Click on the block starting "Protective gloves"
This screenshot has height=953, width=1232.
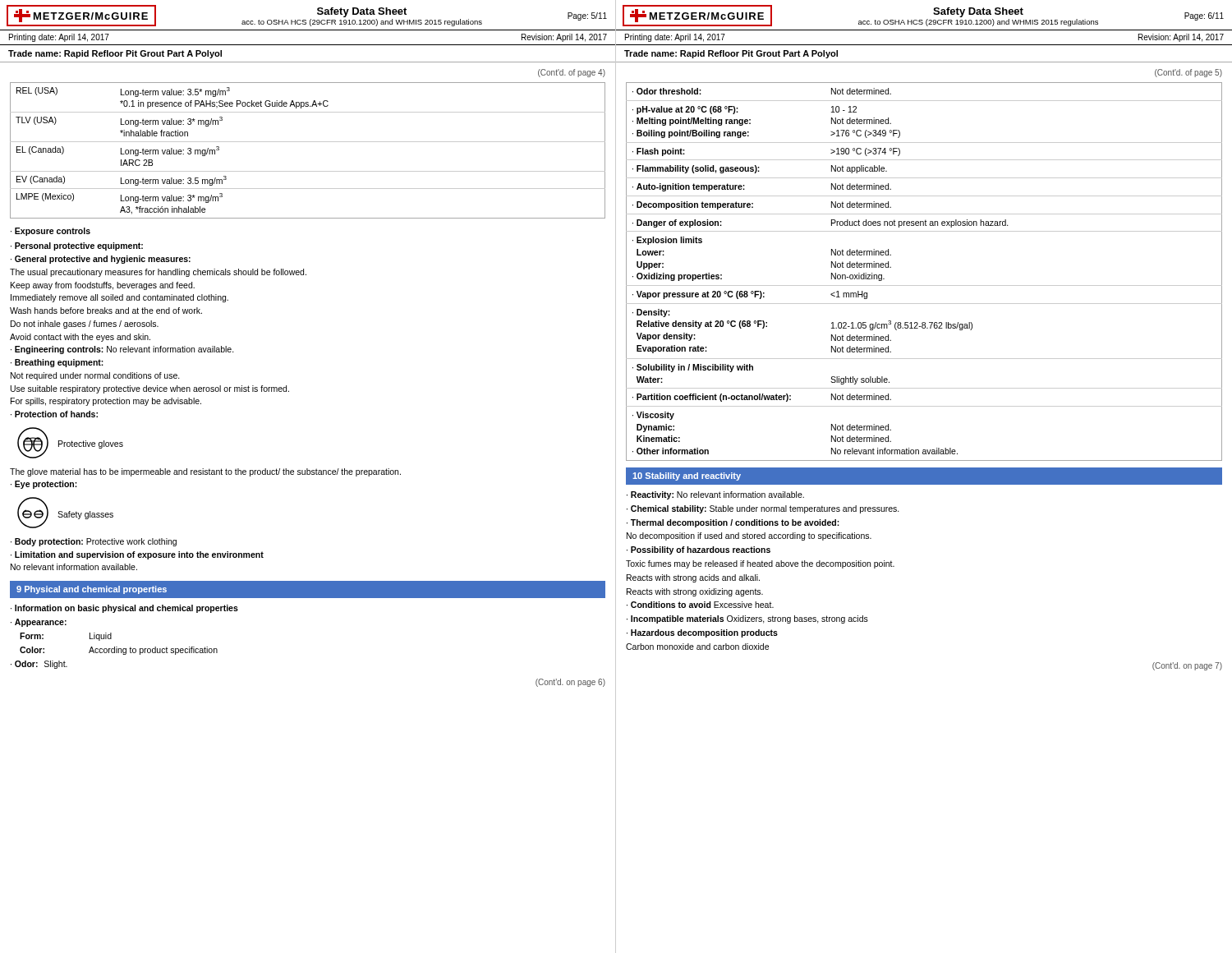coord(90,444)
